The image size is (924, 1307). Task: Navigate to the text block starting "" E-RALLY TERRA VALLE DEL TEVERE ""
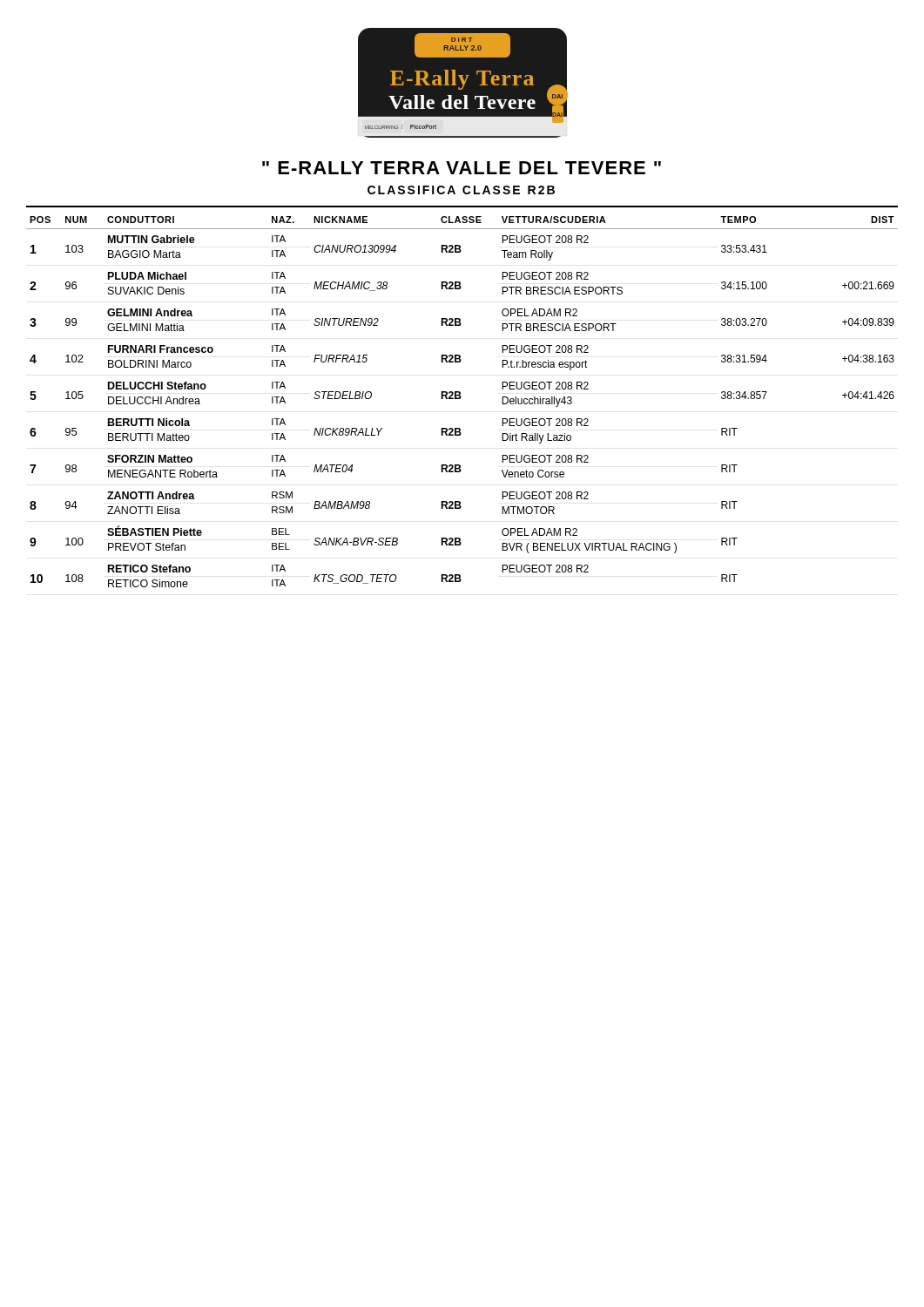[x=462, y=168]
